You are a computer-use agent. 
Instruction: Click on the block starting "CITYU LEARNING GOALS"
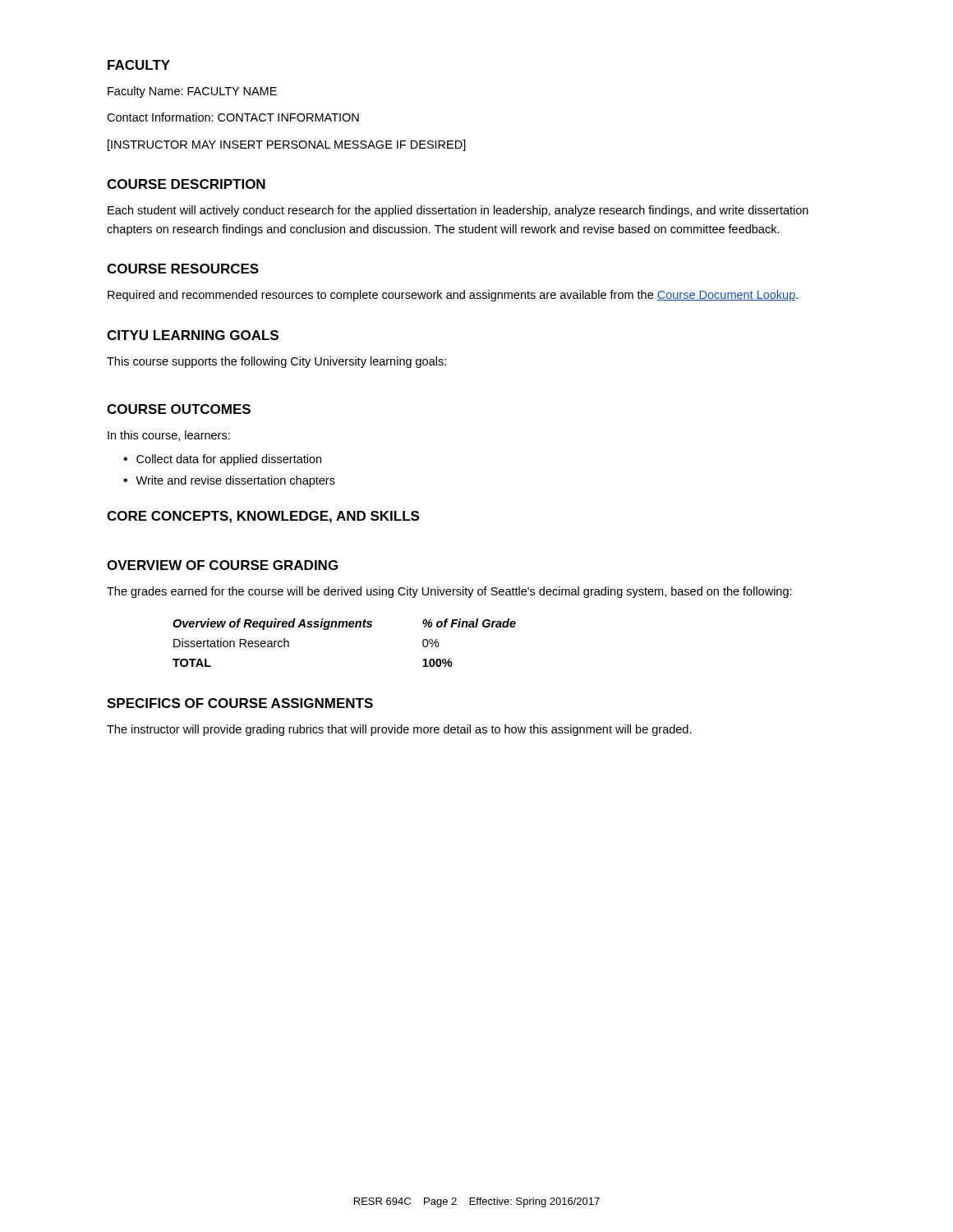pyautogui.click(x=193, y=335)
